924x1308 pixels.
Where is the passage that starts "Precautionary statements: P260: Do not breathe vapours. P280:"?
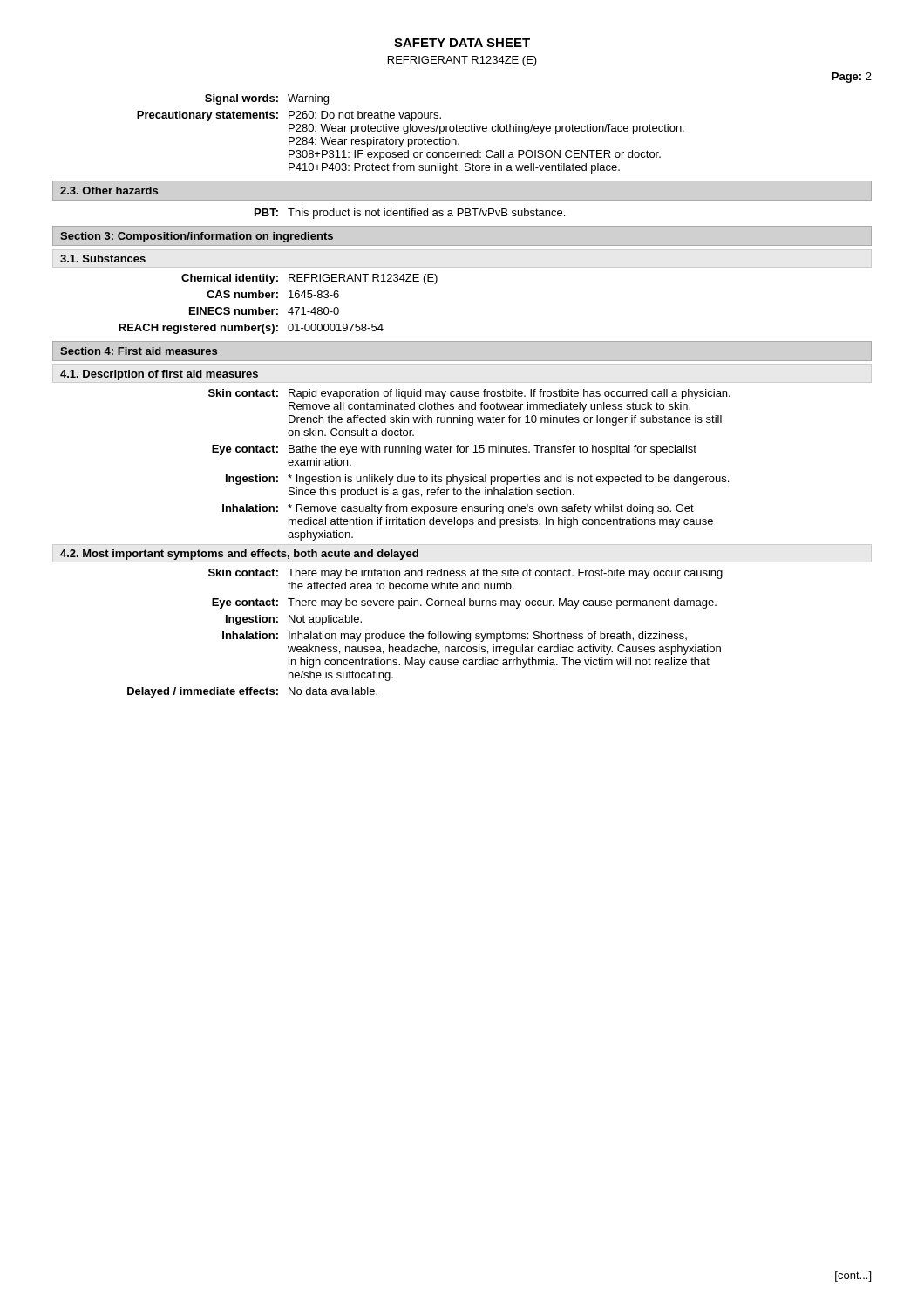tap(462, 141)
